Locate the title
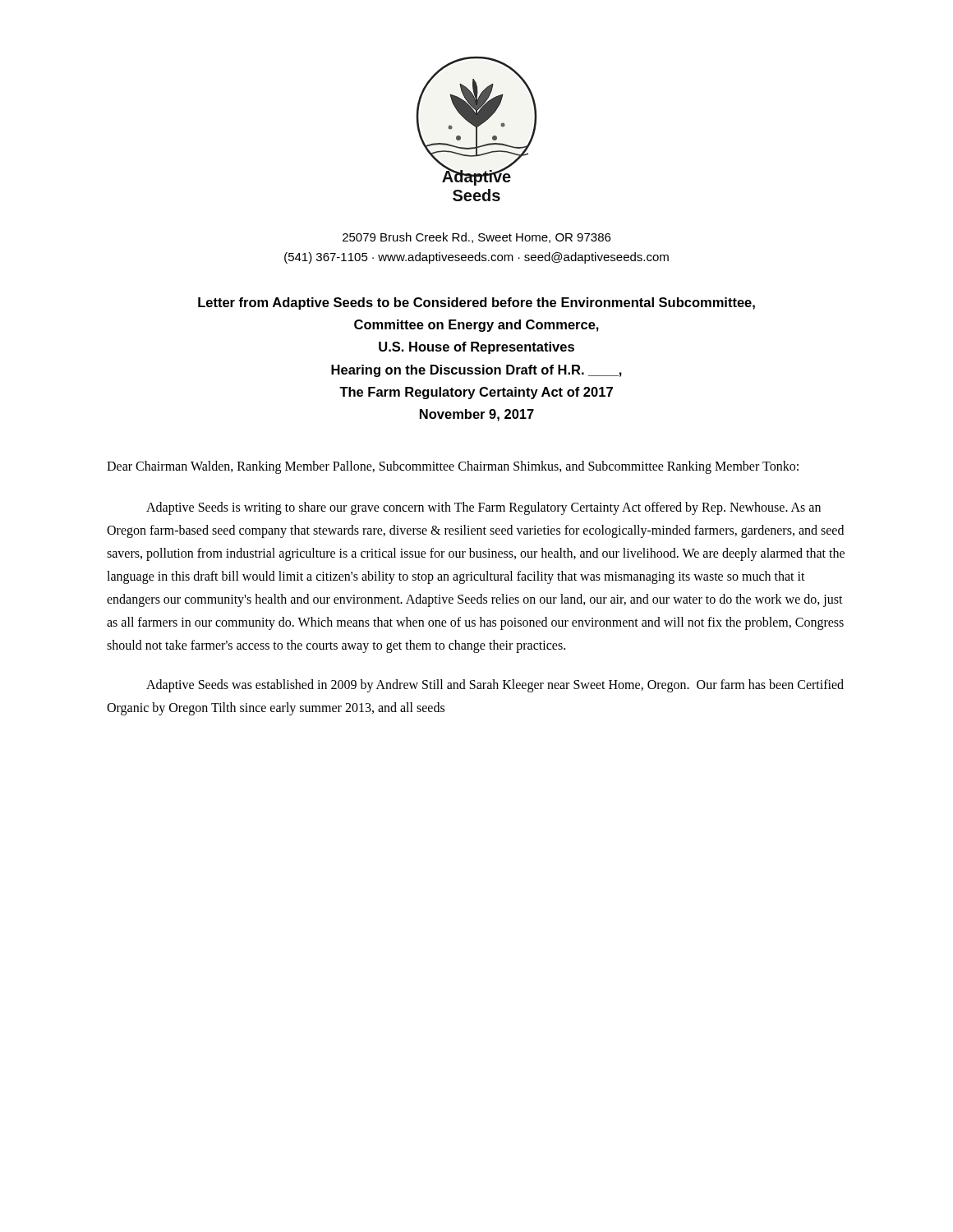 pyautogui.click(x=476, y=358)
